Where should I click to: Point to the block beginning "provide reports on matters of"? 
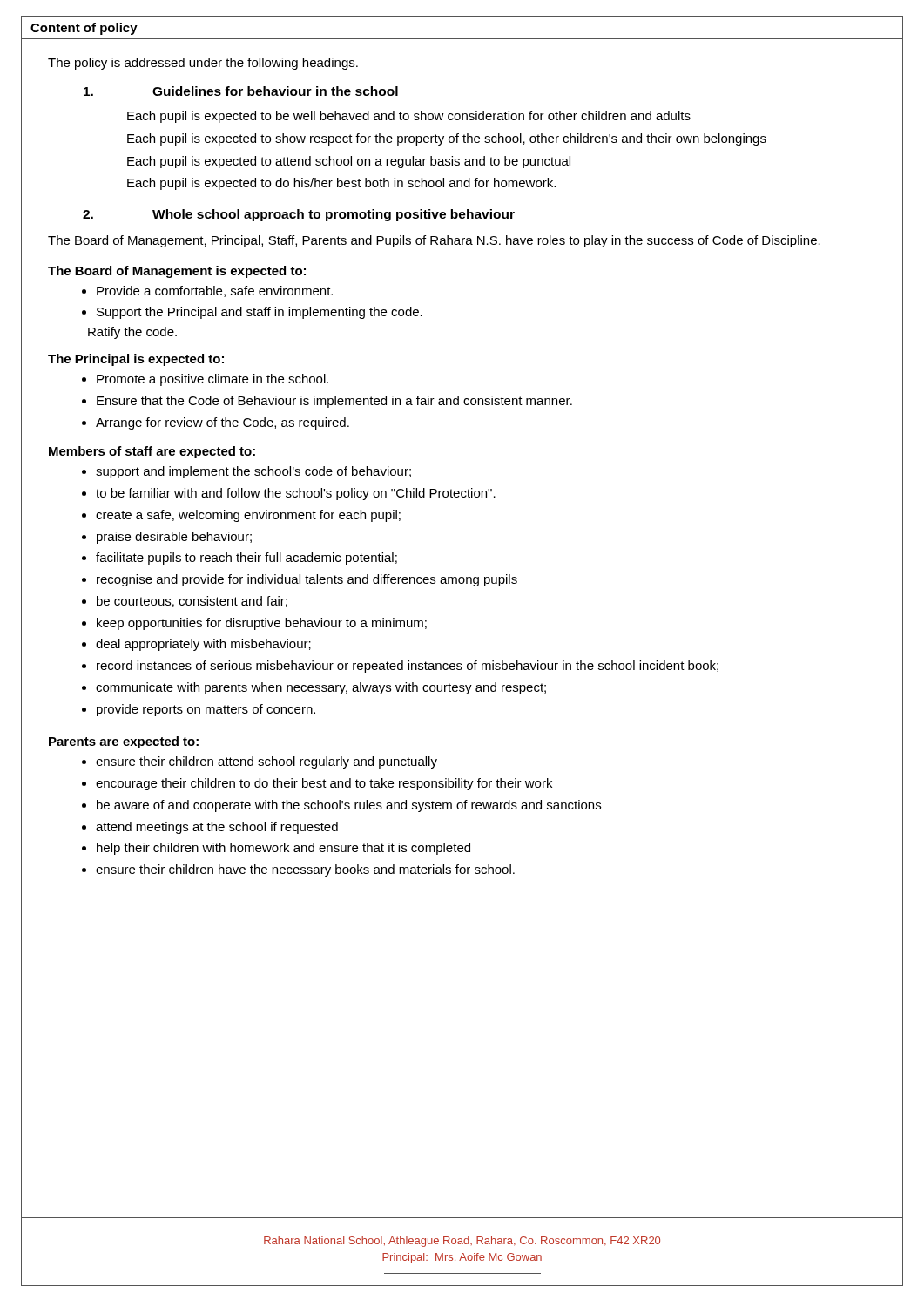pos(206,708)
